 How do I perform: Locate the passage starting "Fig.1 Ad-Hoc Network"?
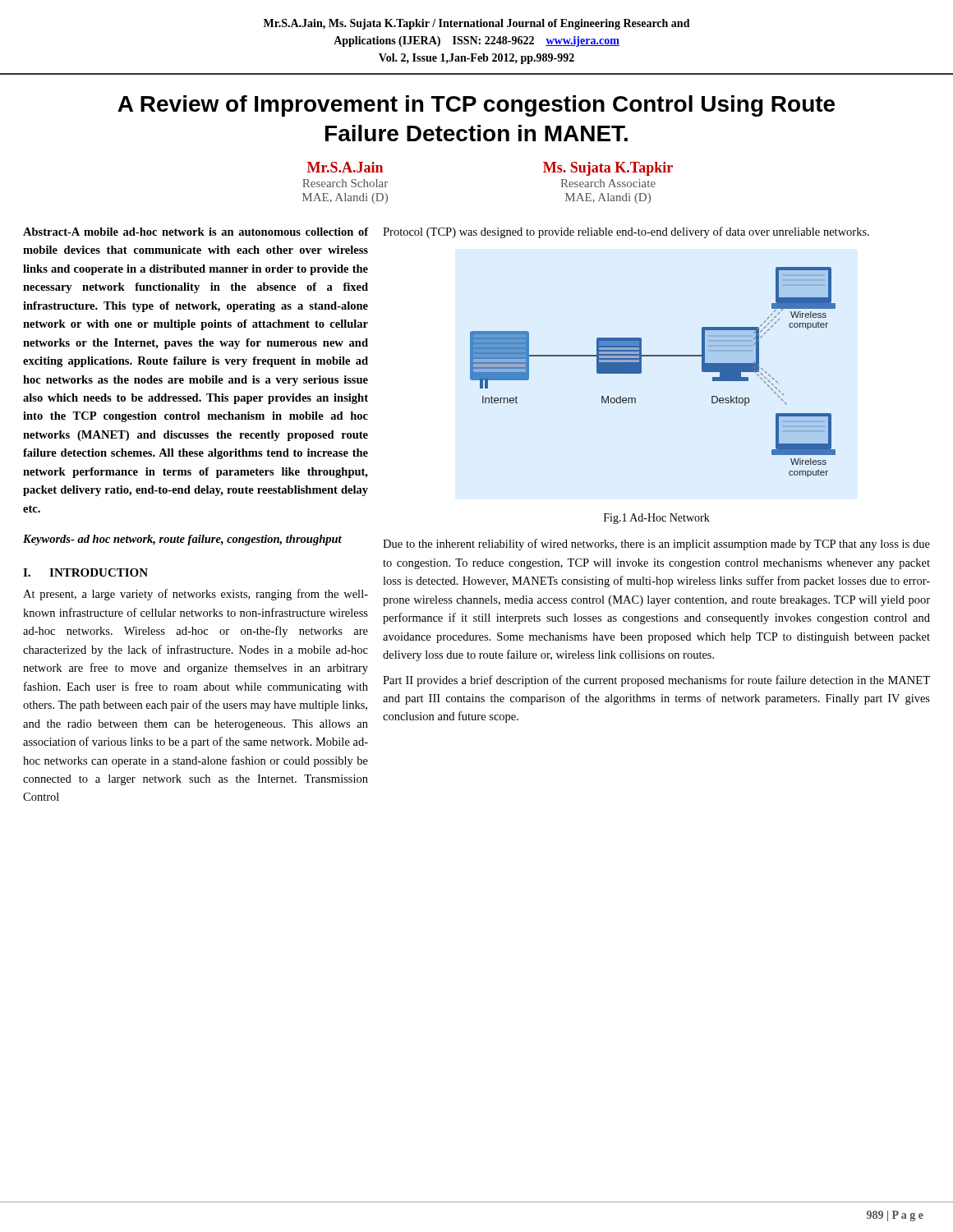click(656, 518)
